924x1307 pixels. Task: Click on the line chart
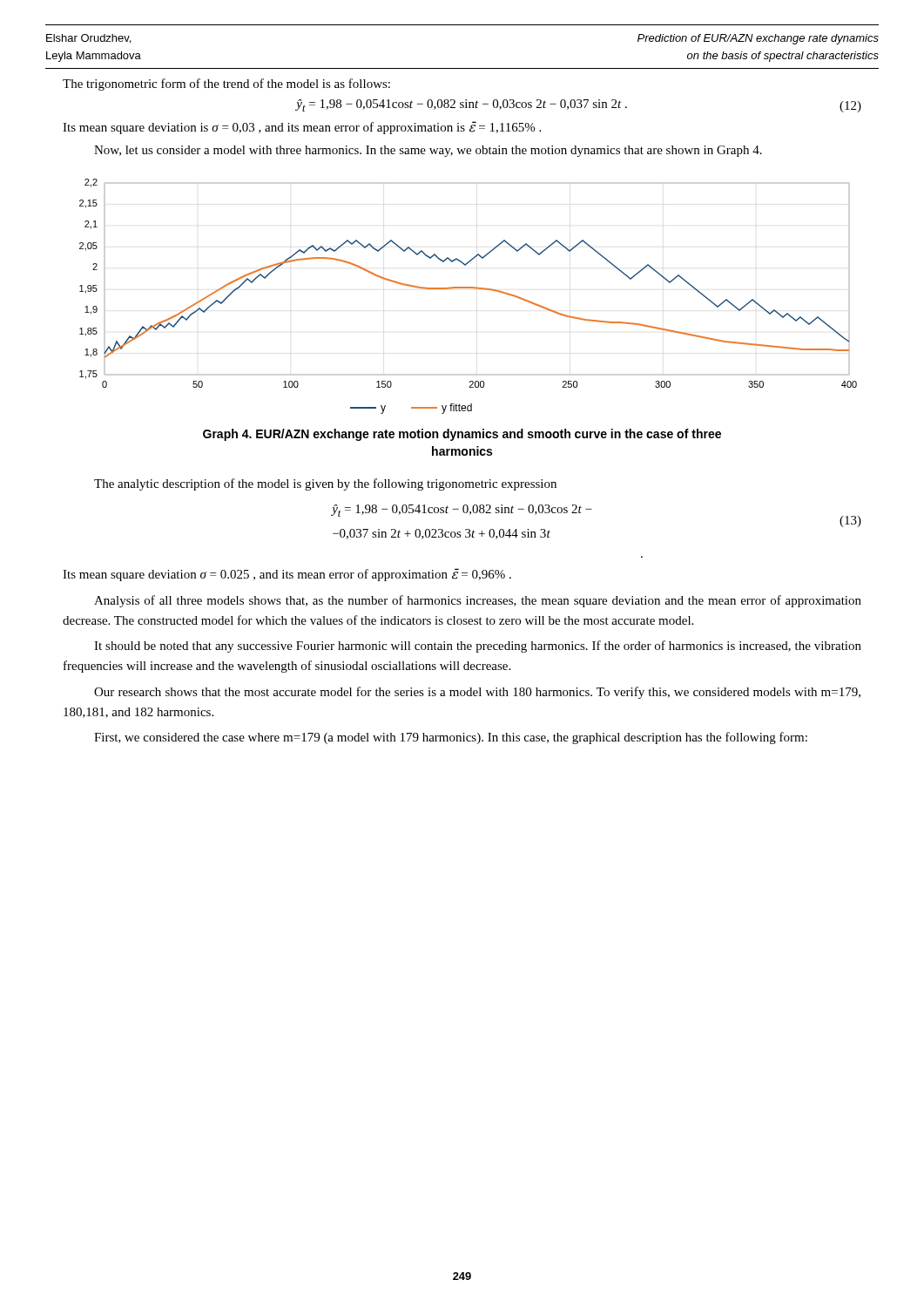pyautogui.click(x=462, y=296)
